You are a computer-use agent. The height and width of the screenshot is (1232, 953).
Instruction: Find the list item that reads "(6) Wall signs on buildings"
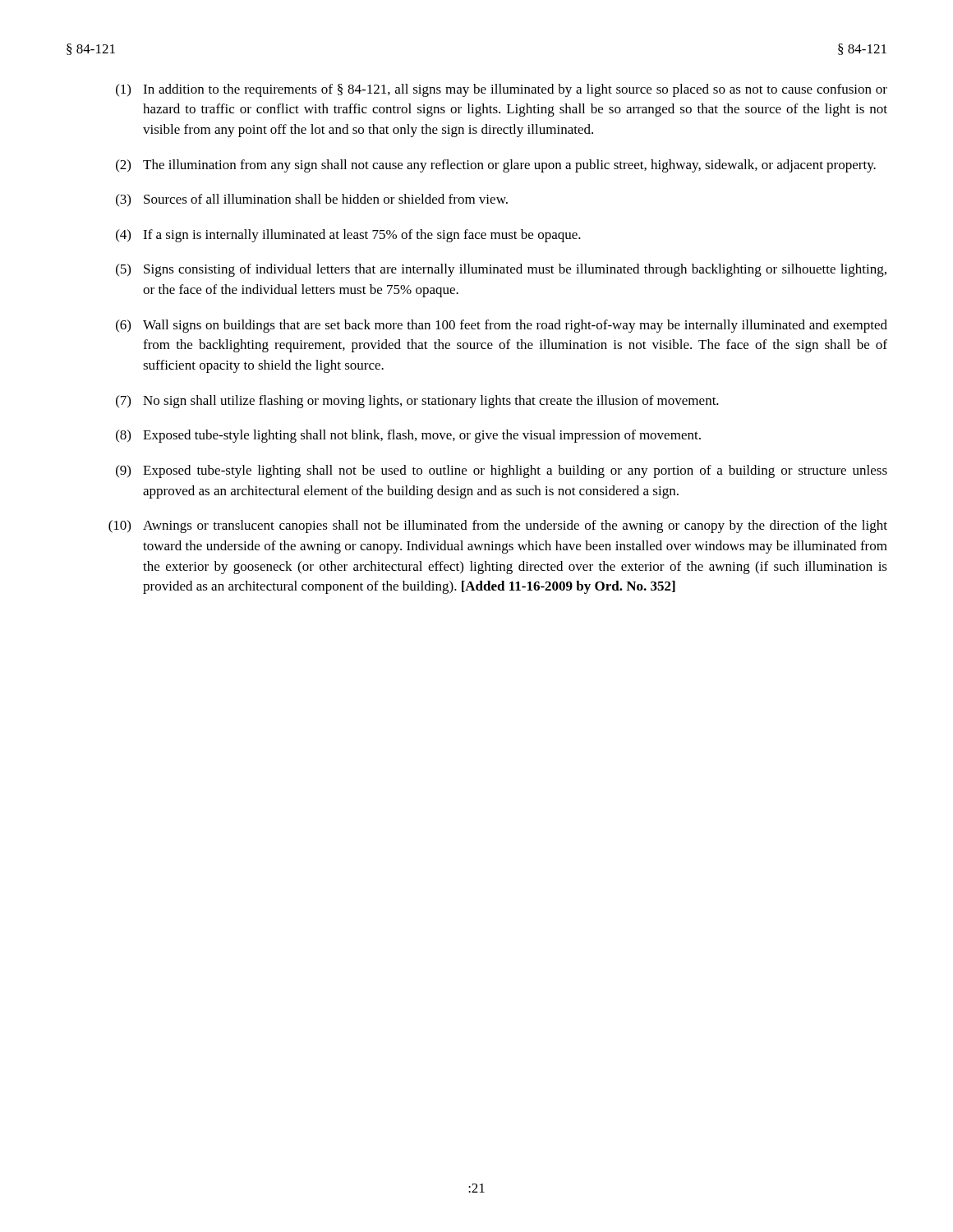(476, 346)
